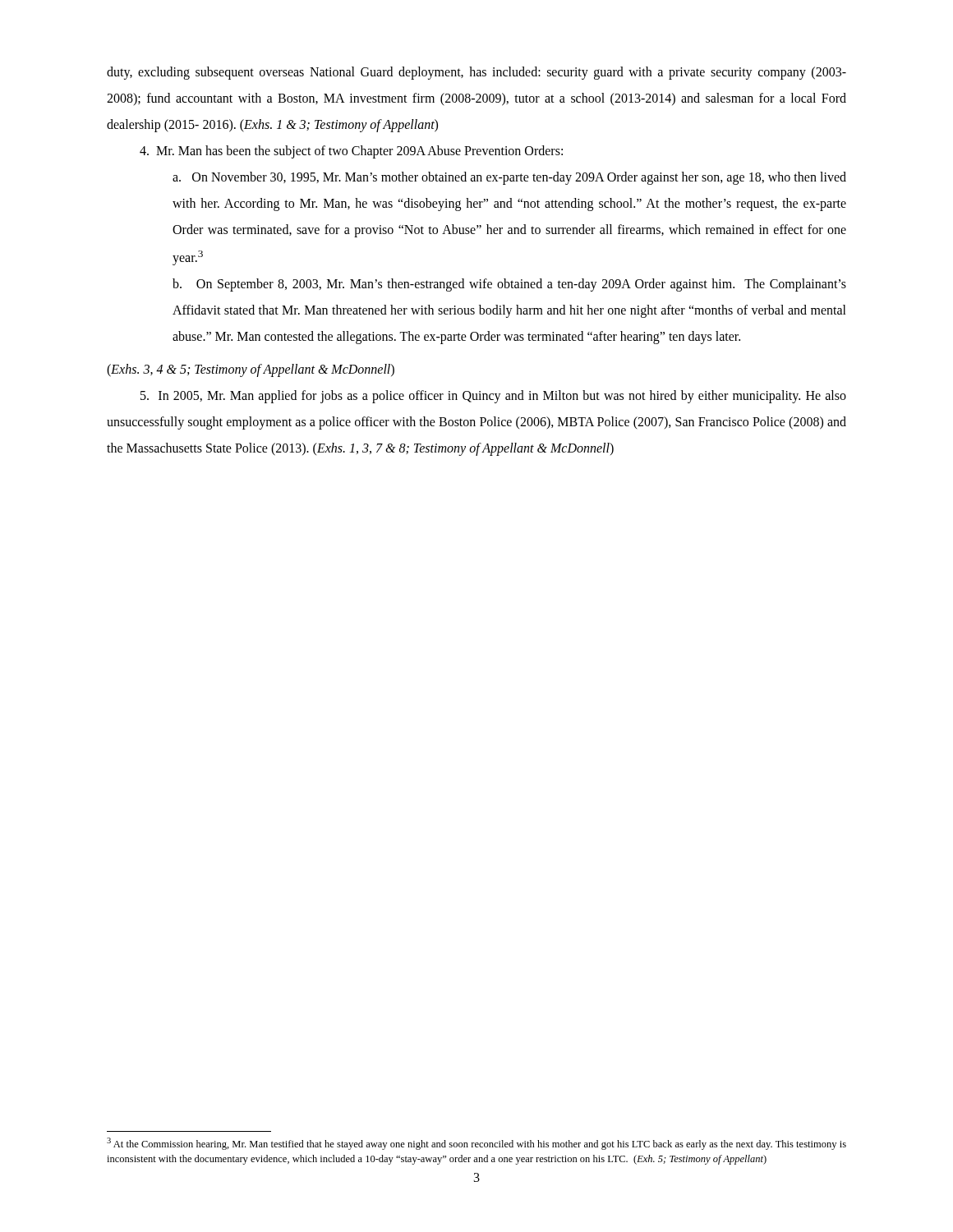This screenshot has width=953, height=1232.
Task: Locate the block of text that opens with "duty, excluding subsequent overseas National Guard deployment, has"
Action: (476, 98)
